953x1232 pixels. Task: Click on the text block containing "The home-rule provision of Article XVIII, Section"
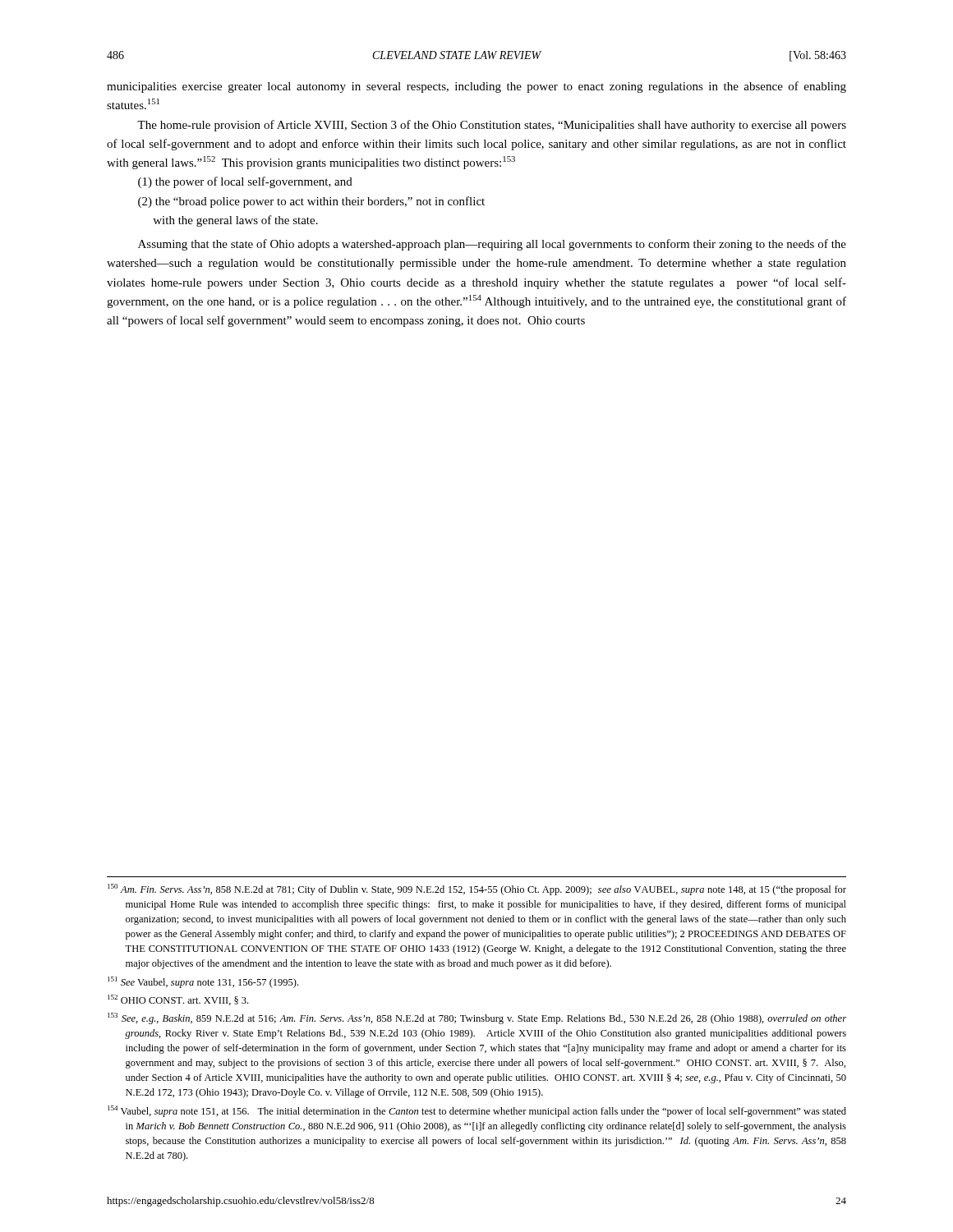click(x=476, y=144)
